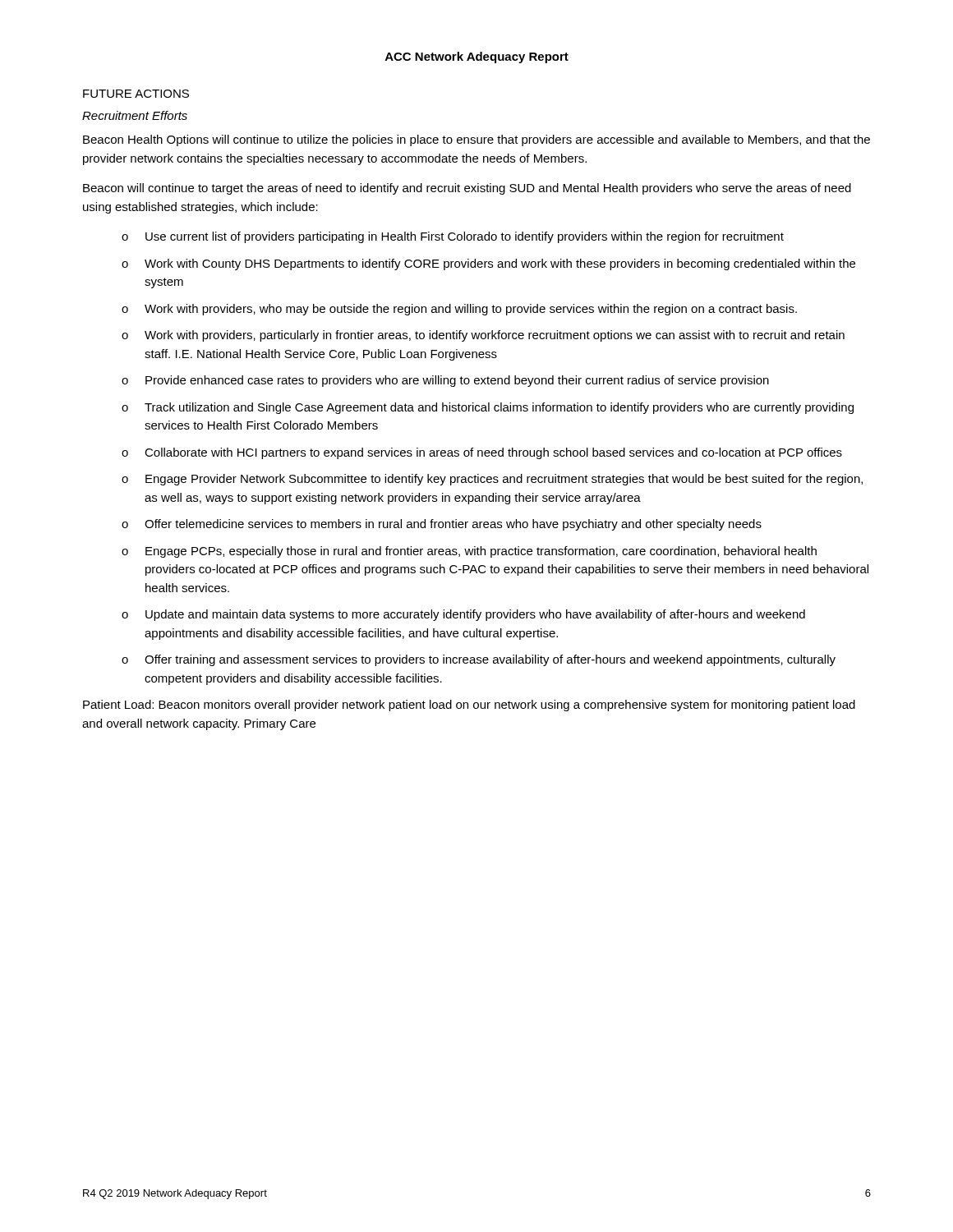Find the block on this page that starts "o Engage Provider Network Subcommittee to identify key"
The height and width of the screenshot is (1232, 953).
(496, 488)
